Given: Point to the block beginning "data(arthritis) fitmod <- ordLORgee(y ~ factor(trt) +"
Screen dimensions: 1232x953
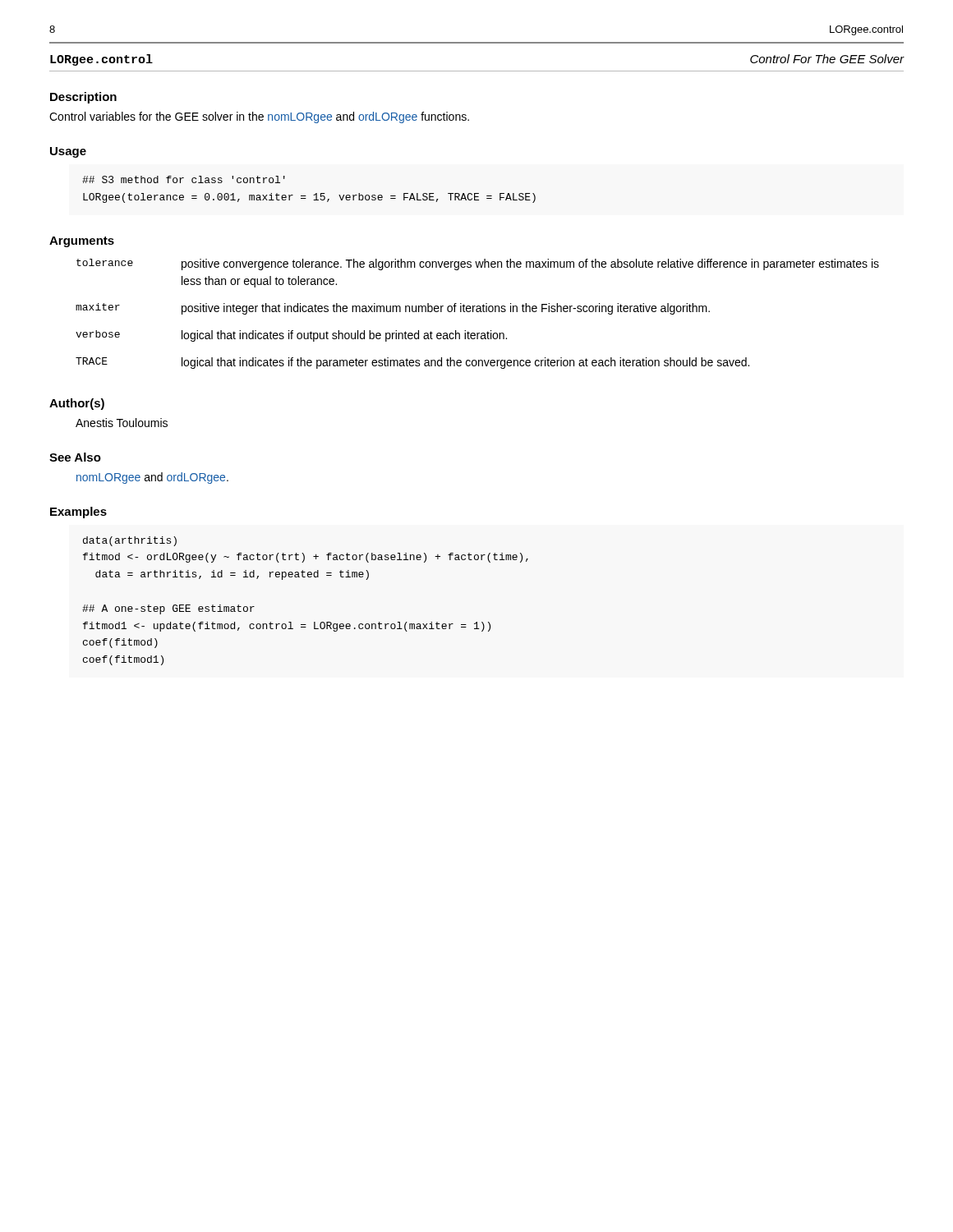Looking at the screenshot, I should (x=130, y=541).
